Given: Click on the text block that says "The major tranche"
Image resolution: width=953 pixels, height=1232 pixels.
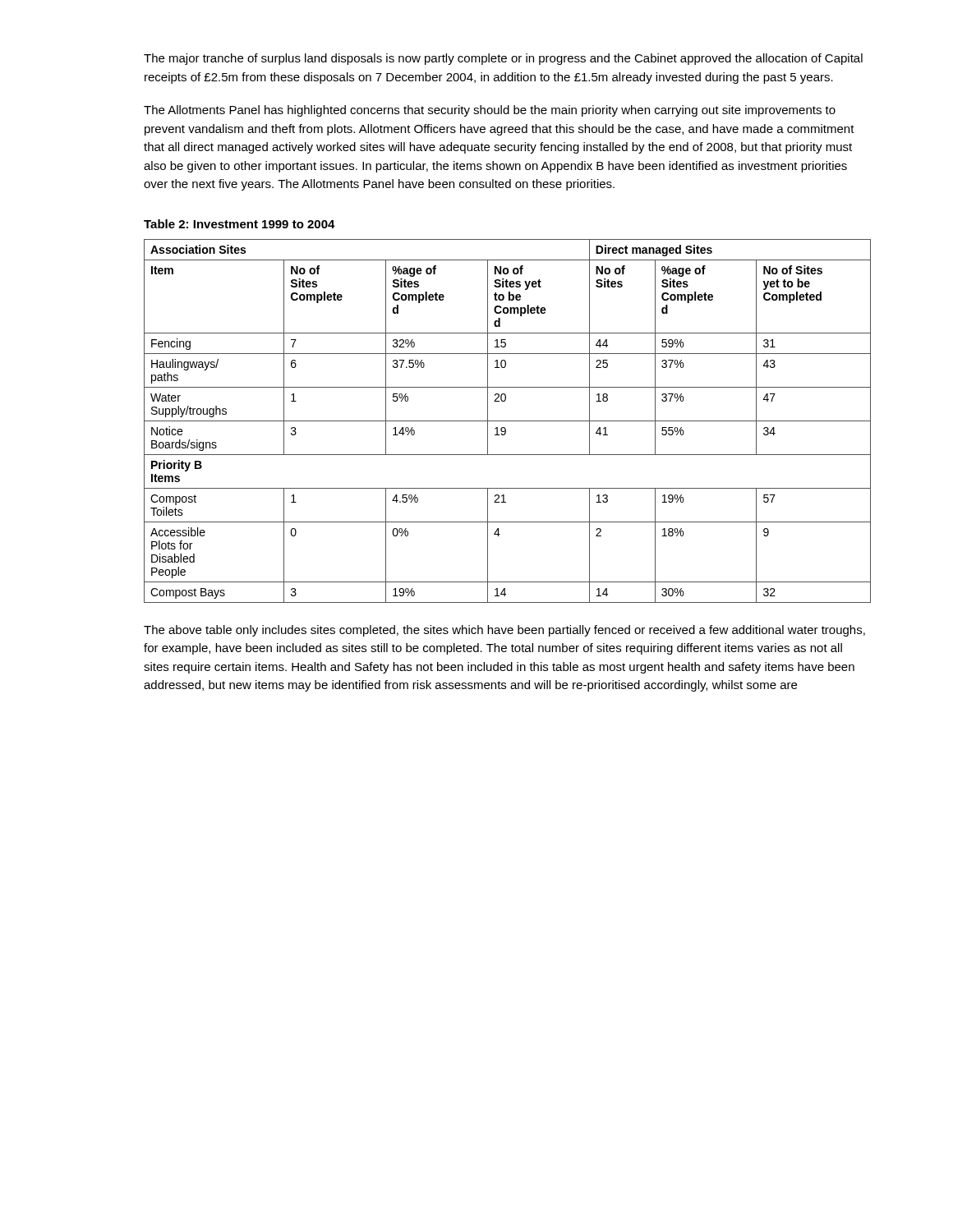Looking at the screenshot, I should 503,67.
